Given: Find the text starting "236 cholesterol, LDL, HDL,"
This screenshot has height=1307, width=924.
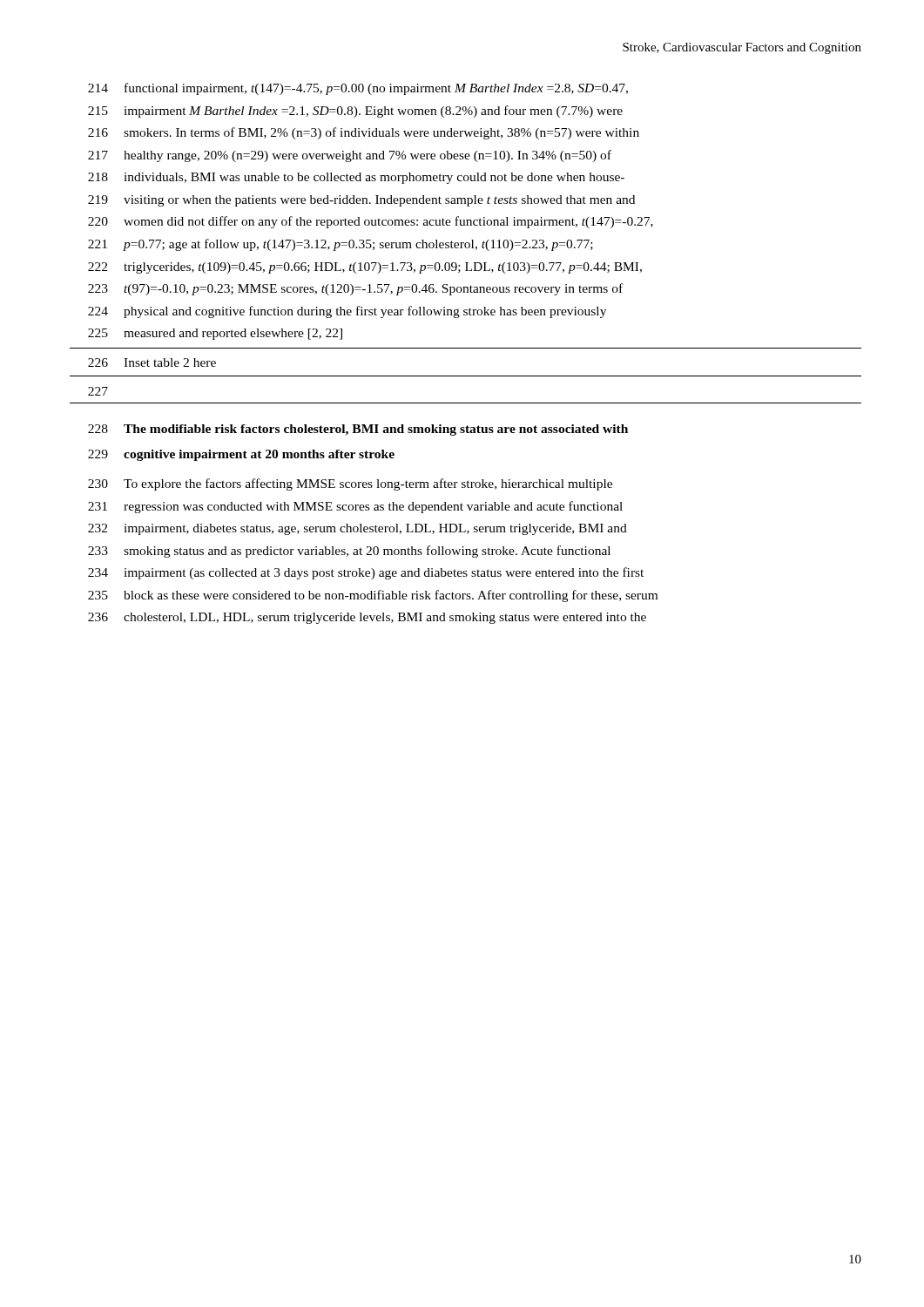Looking at the screenshot, I should [465, 617].
